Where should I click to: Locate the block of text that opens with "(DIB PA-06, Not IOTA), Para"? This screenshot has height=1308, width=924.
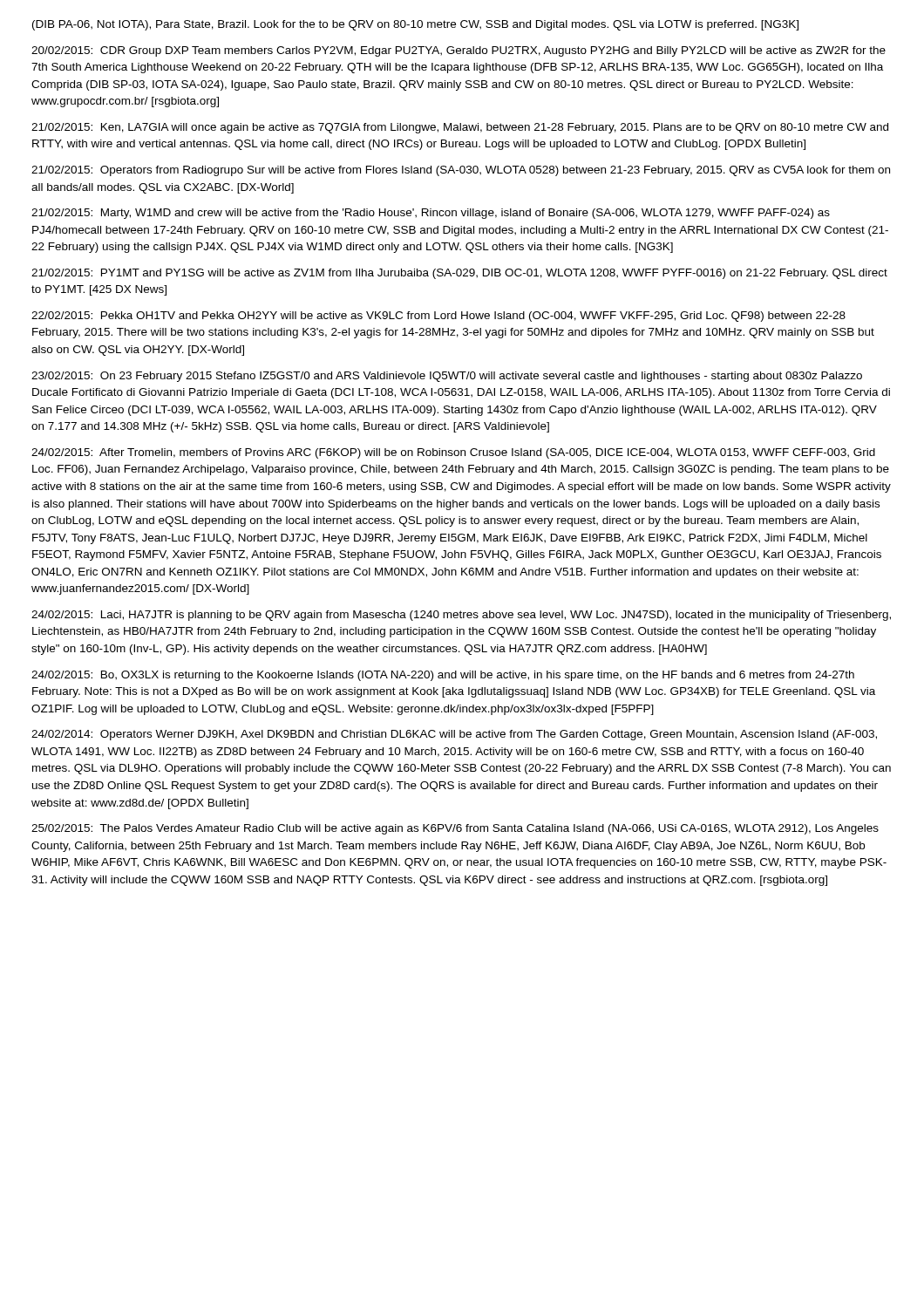click(x=415, y=24)
